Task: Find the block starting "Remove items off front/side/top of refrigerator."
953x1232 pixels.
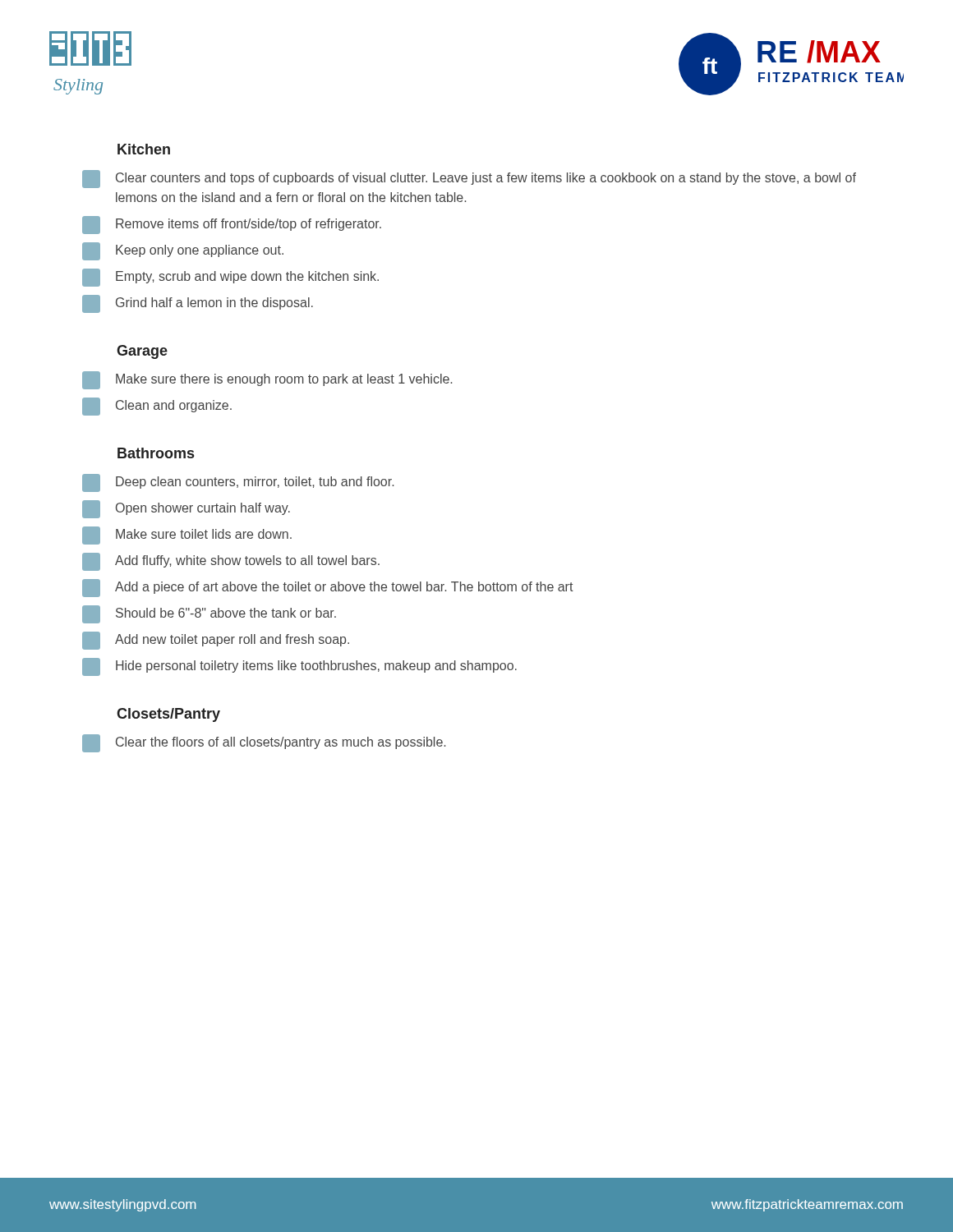Action: tap(232, 225)
